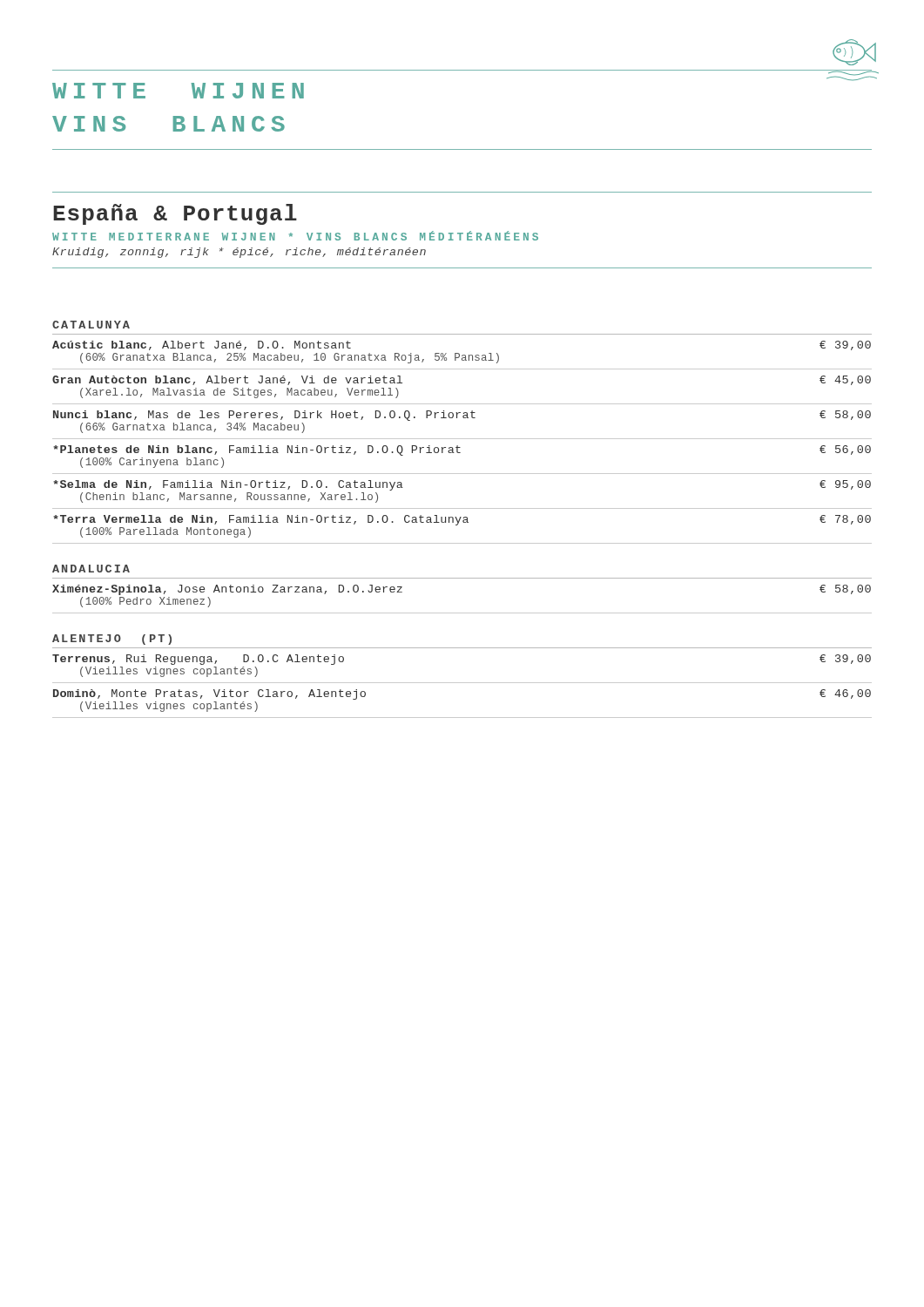Find the block on this page that starts "Kruidig, zonnig, rijk *"

tap(240, 252)
